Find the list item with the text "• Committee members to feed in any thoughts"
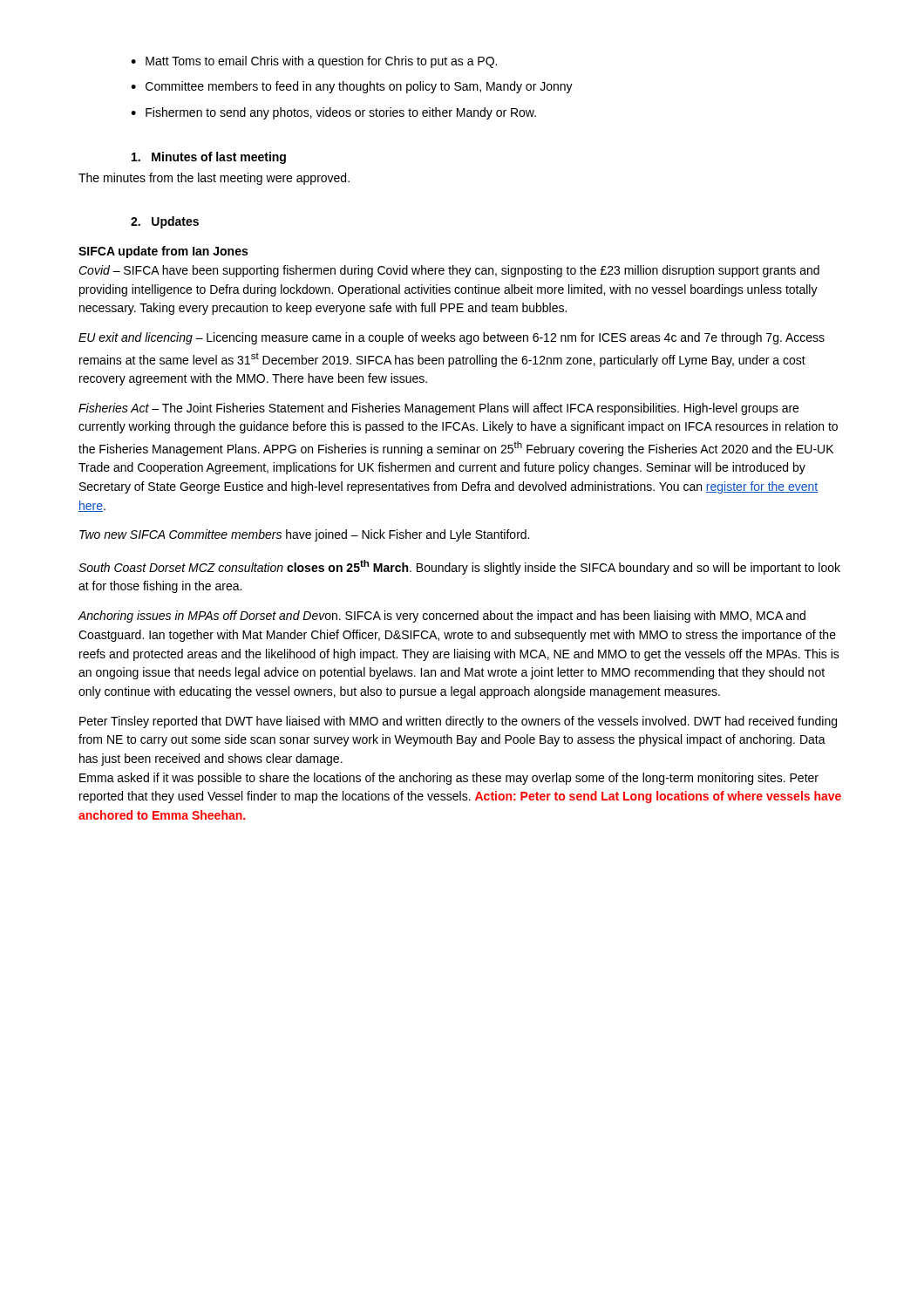Screen dimensions: 1308x924 pyautogui.click(x=352, y=88)
